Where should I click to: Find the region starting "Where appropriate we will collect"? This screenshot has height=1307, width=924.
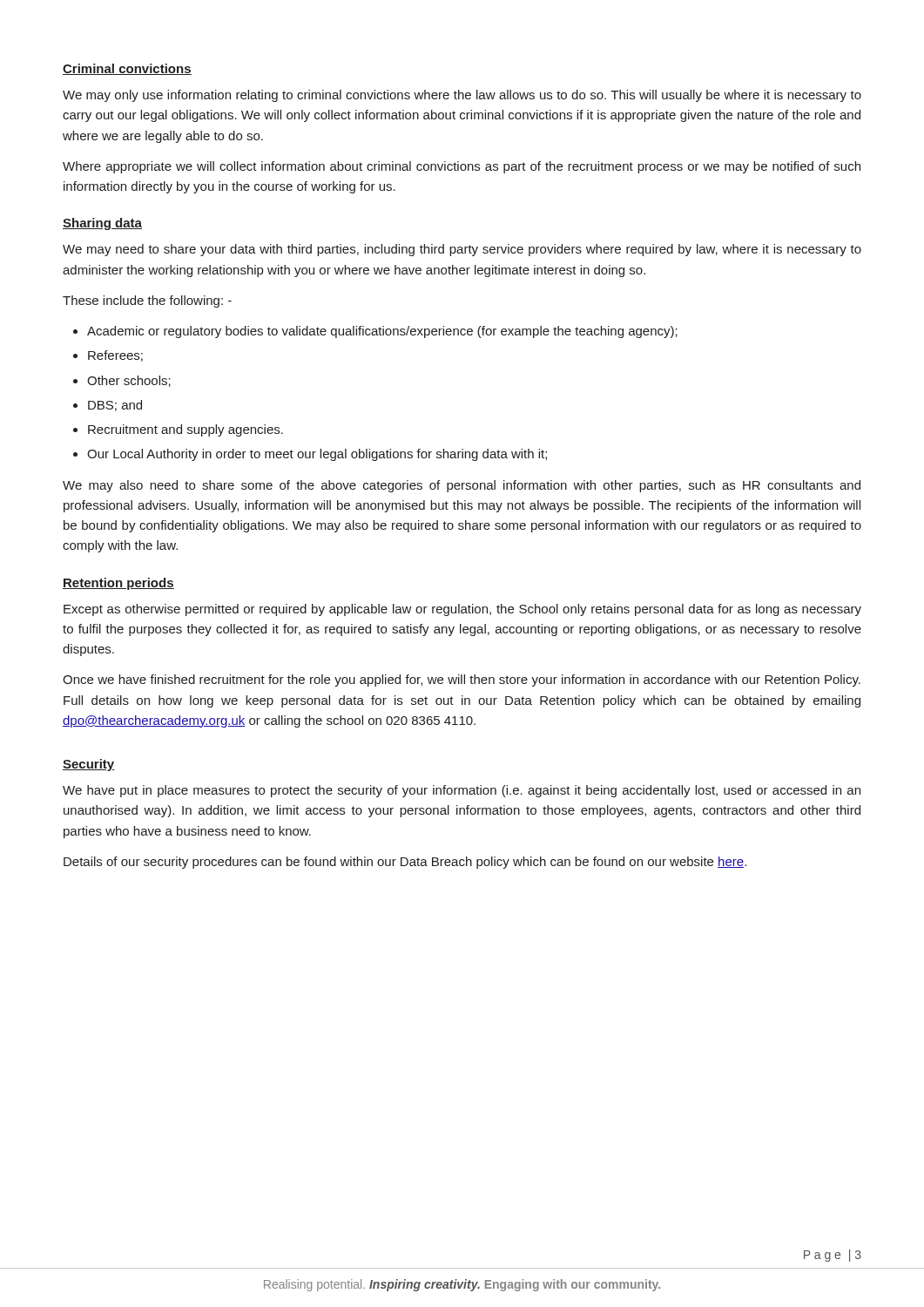tap(462, 176)
